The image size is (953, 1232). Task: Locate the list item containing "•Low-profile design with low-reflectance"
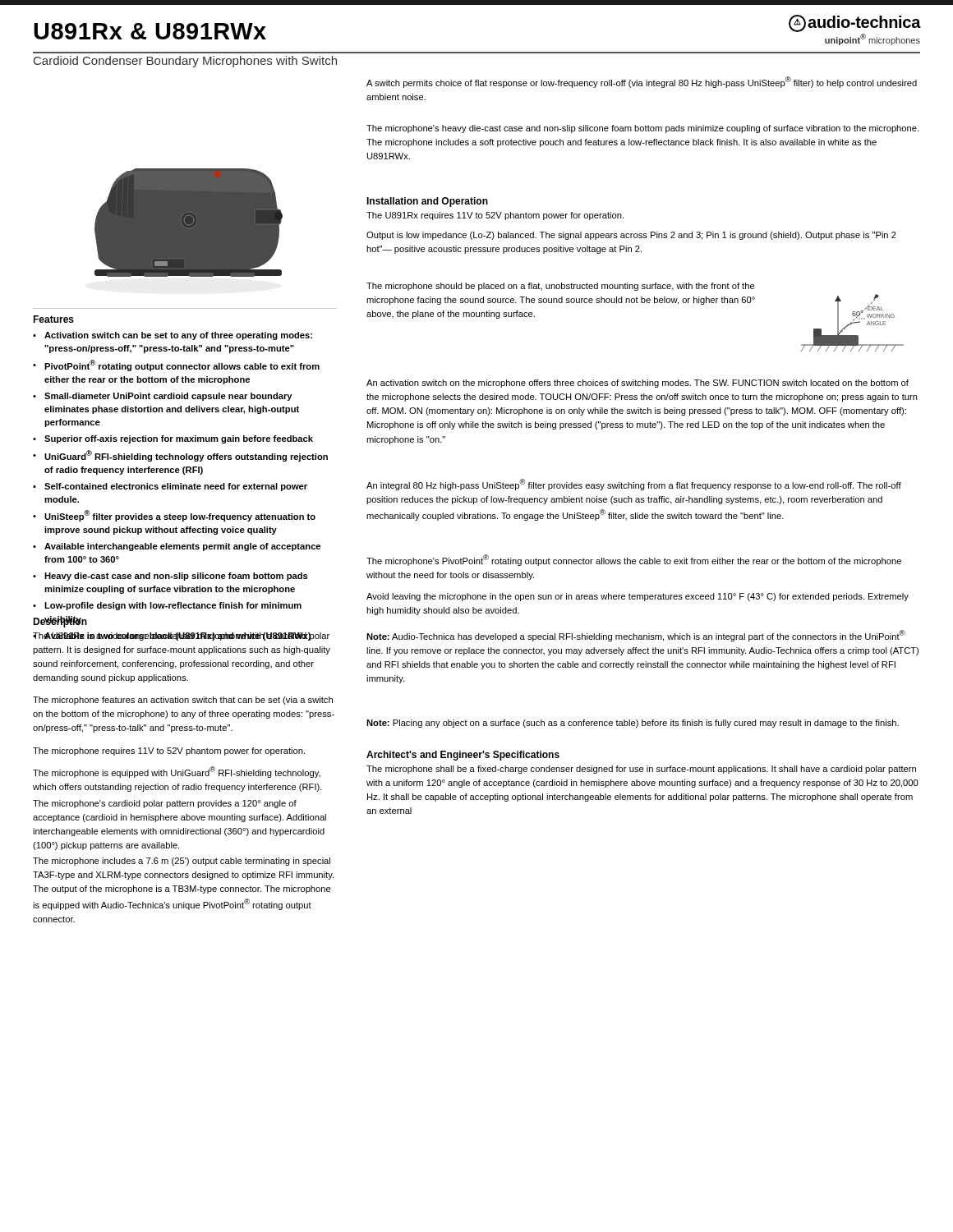[167, 611]
